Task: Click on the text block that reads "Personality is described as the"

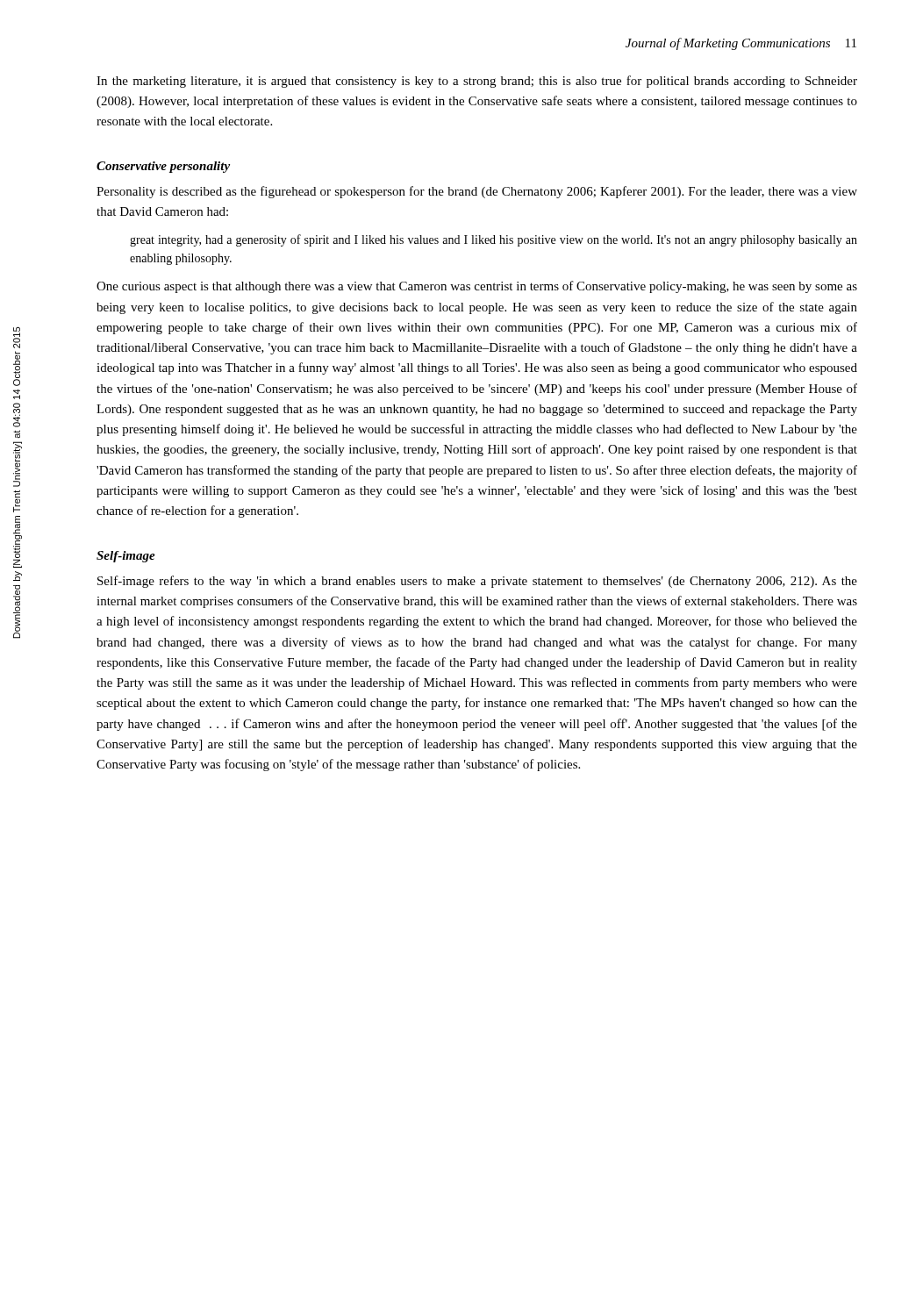Action: click(477, 201)
